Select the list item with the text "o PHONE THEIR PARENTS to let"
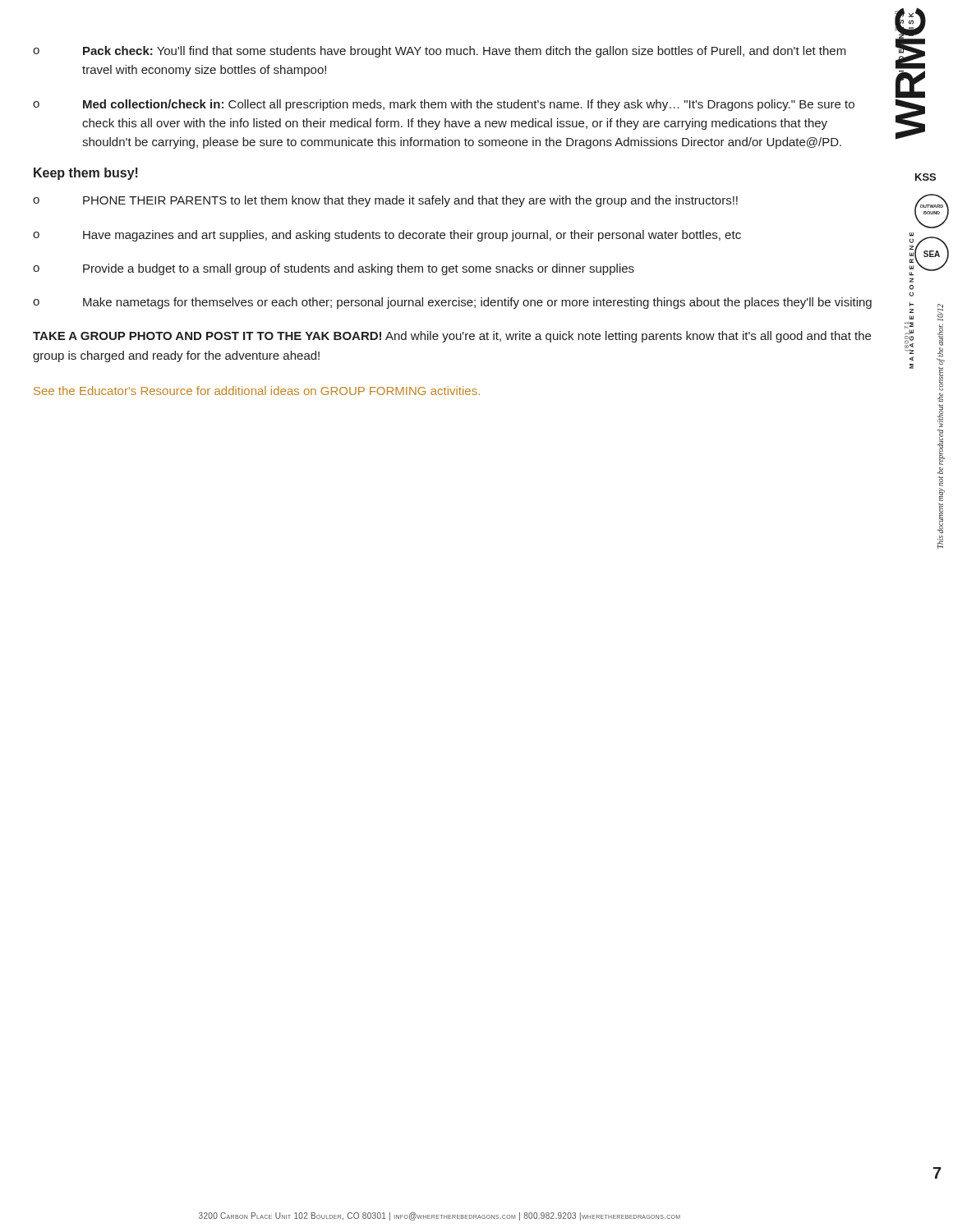 click(x=456, y=200)
